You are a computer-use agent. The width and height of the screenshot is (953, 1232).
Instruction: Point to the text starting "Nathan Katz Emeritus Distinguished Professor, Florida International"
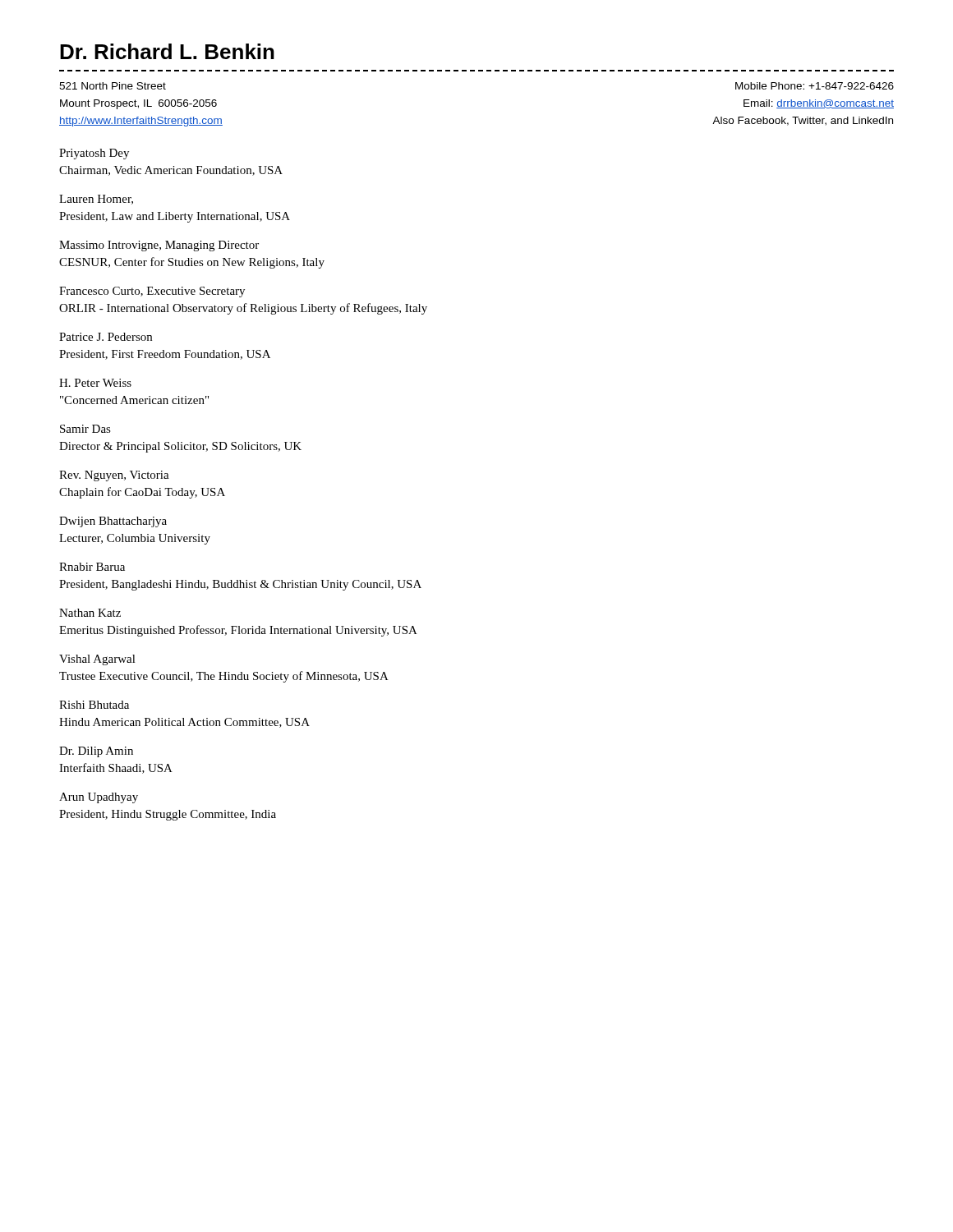click(90, 613)
